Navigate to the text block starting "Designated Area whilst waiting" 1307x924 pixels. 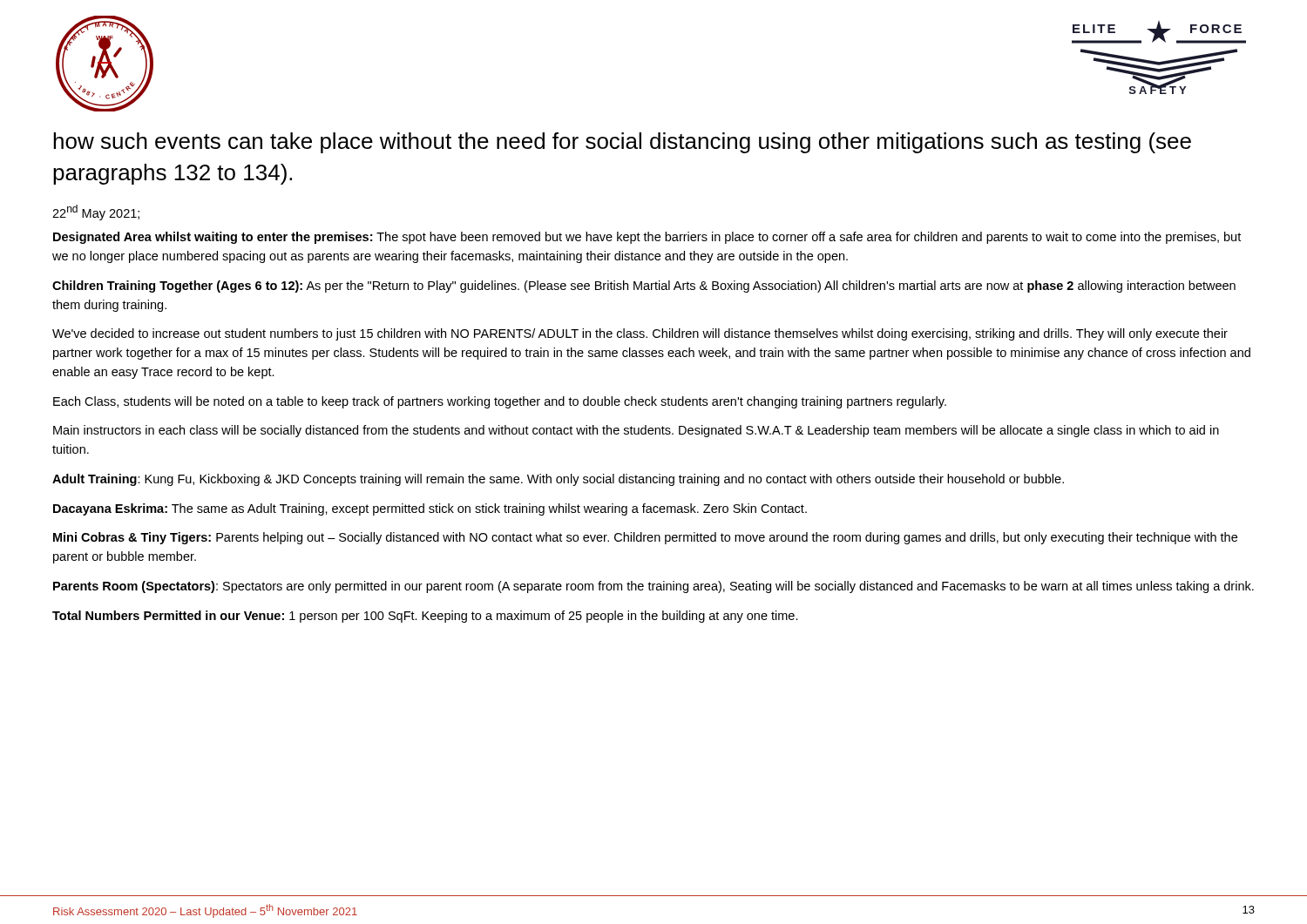click(647, 247)
